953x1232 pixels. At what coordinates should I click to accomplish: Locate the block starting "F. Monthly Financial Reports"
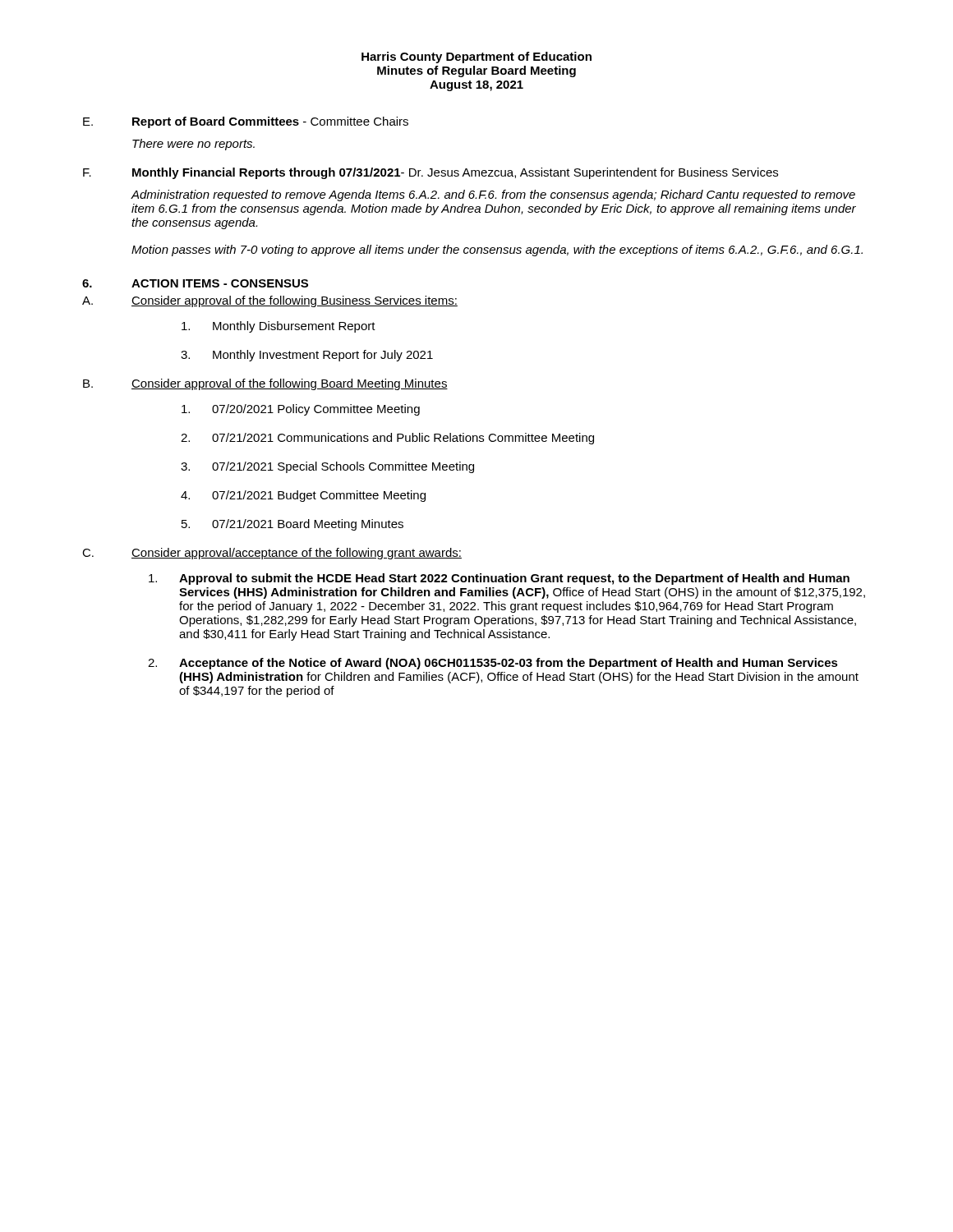[x=476, y=172]
